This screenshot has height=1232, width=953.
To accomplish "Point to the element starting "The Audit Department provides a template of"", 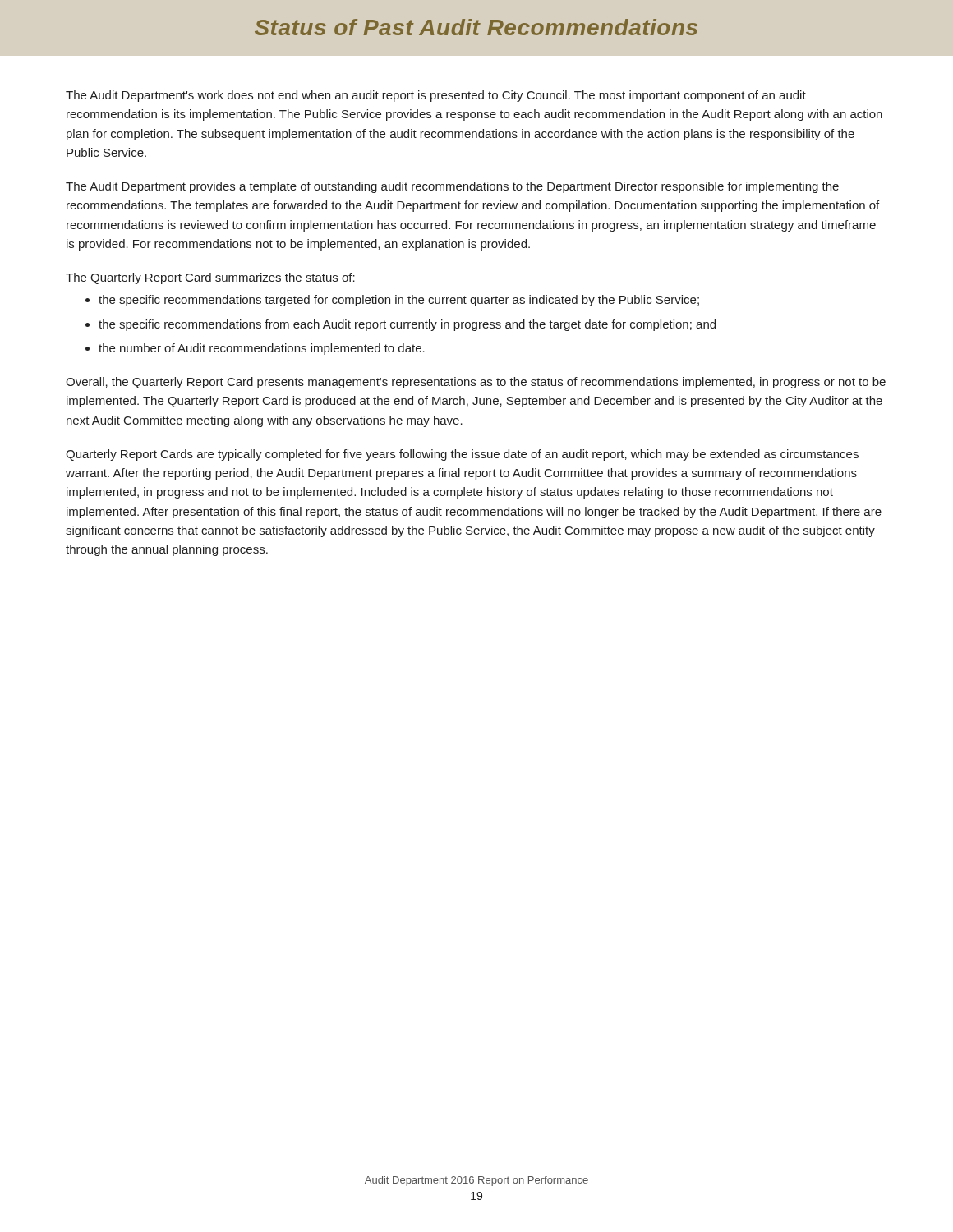I will [x=472, y=215].
